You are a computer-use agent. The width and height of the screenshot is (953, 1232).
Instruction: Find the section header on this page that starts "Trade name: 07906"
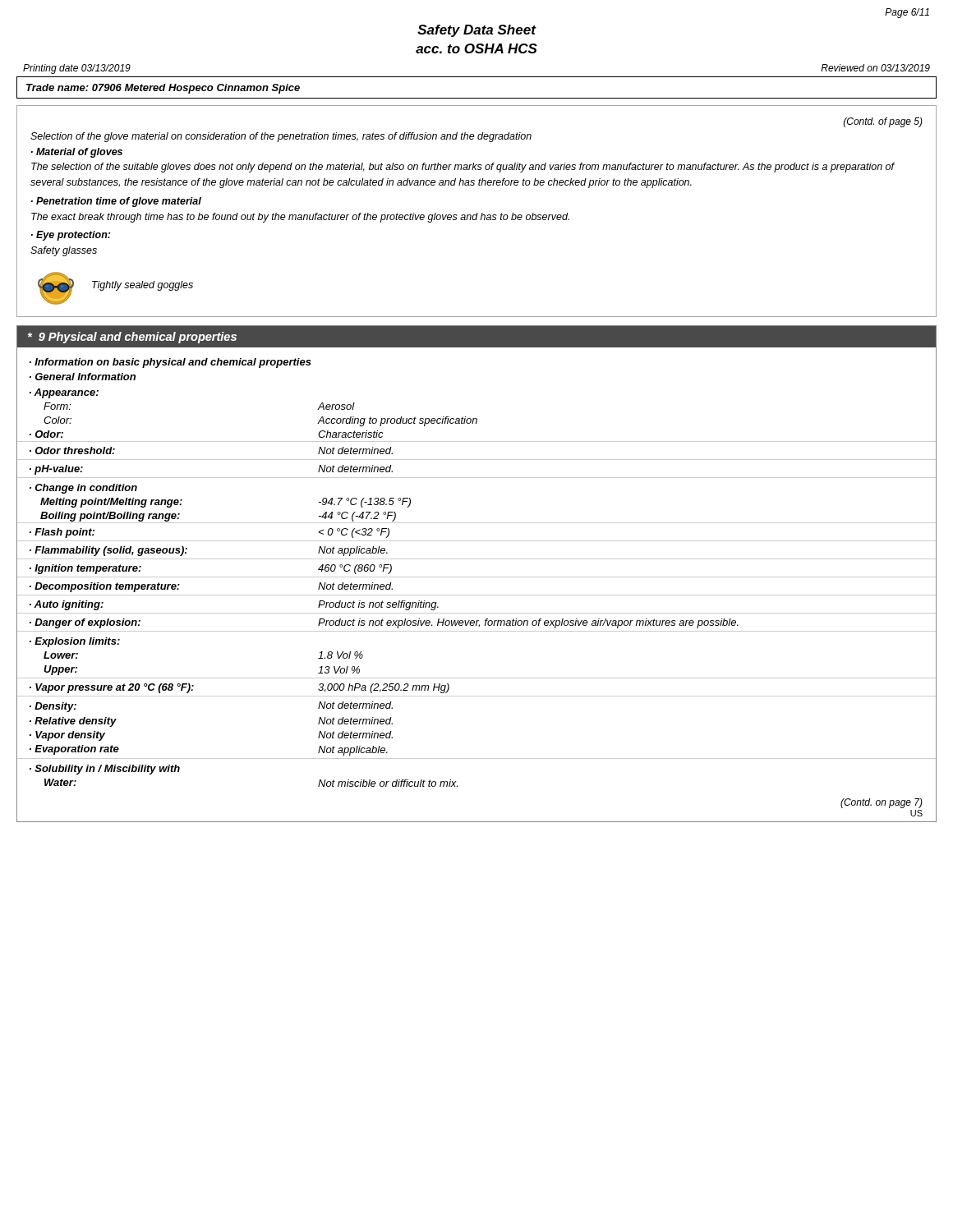(163, 87)
